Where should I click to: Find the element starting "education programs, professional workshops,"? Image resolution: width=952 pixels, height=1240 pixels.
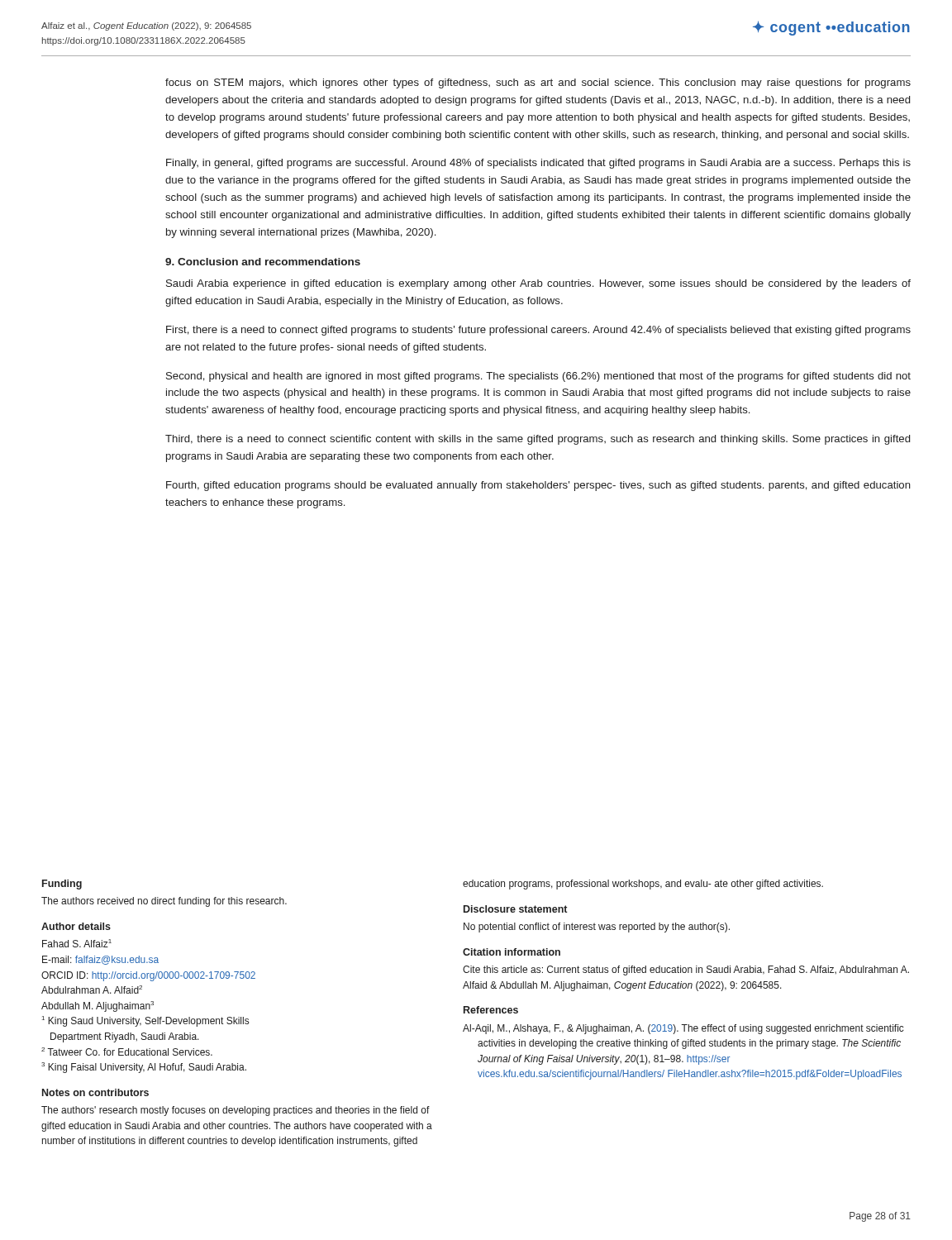click(x=643, y=884)
